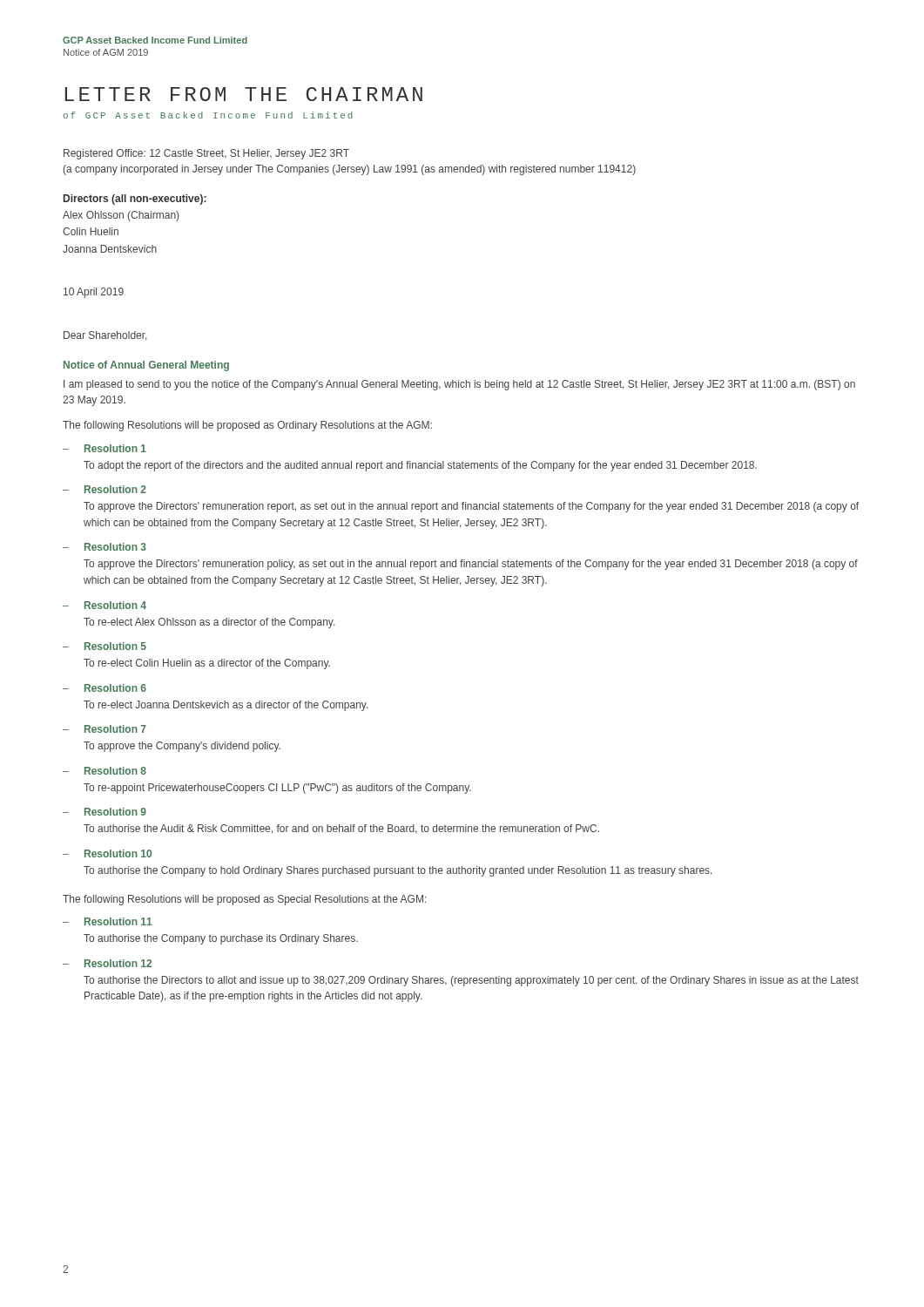Screen dimensions: 1307x924
Task: Click the passage that begins "Registered Office: 12"
Action: click(x=349, y=161)
